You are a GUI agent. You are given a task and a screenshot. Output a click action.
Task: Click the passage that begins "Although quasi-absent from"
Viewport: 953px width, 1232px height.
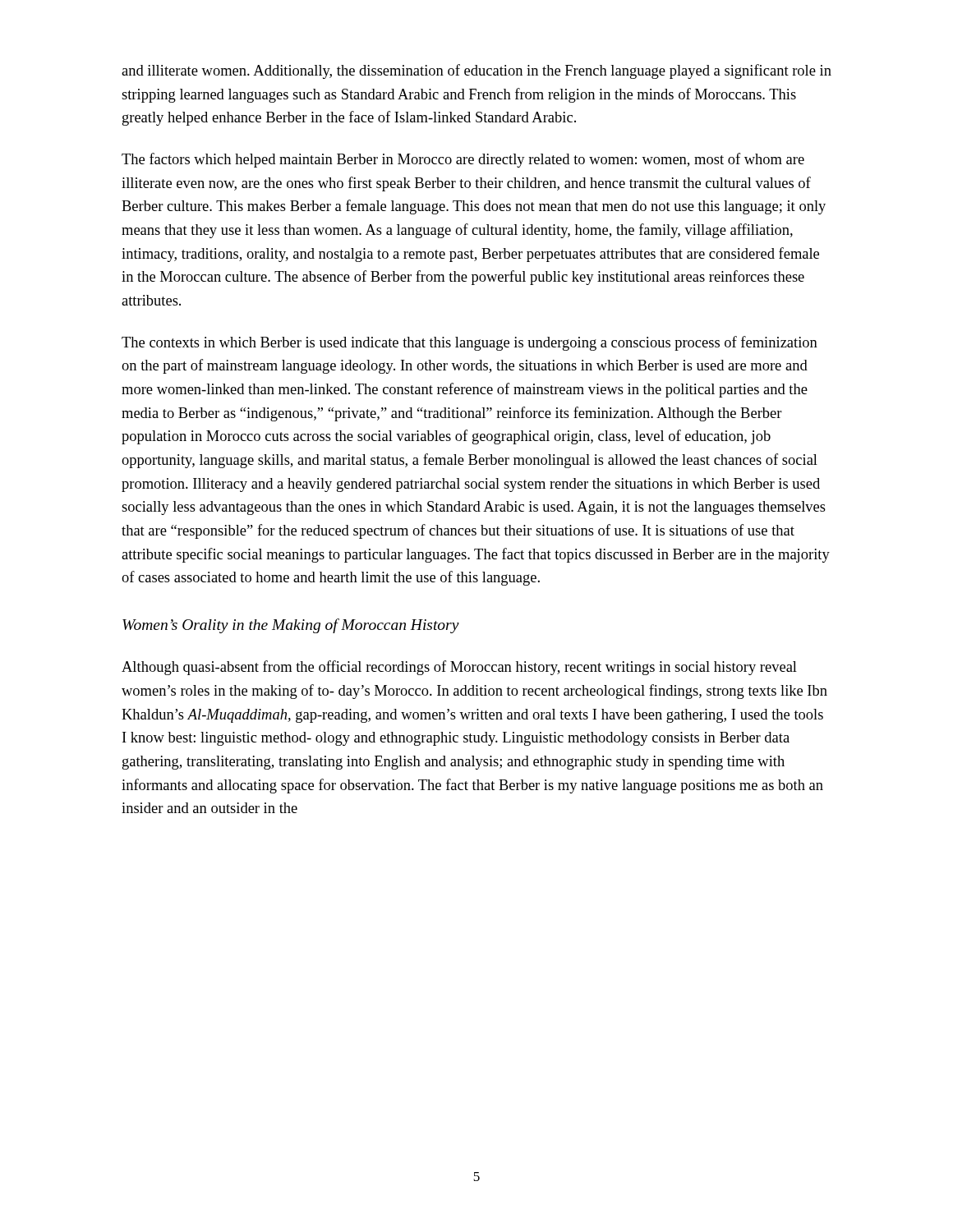click(474, 738)
